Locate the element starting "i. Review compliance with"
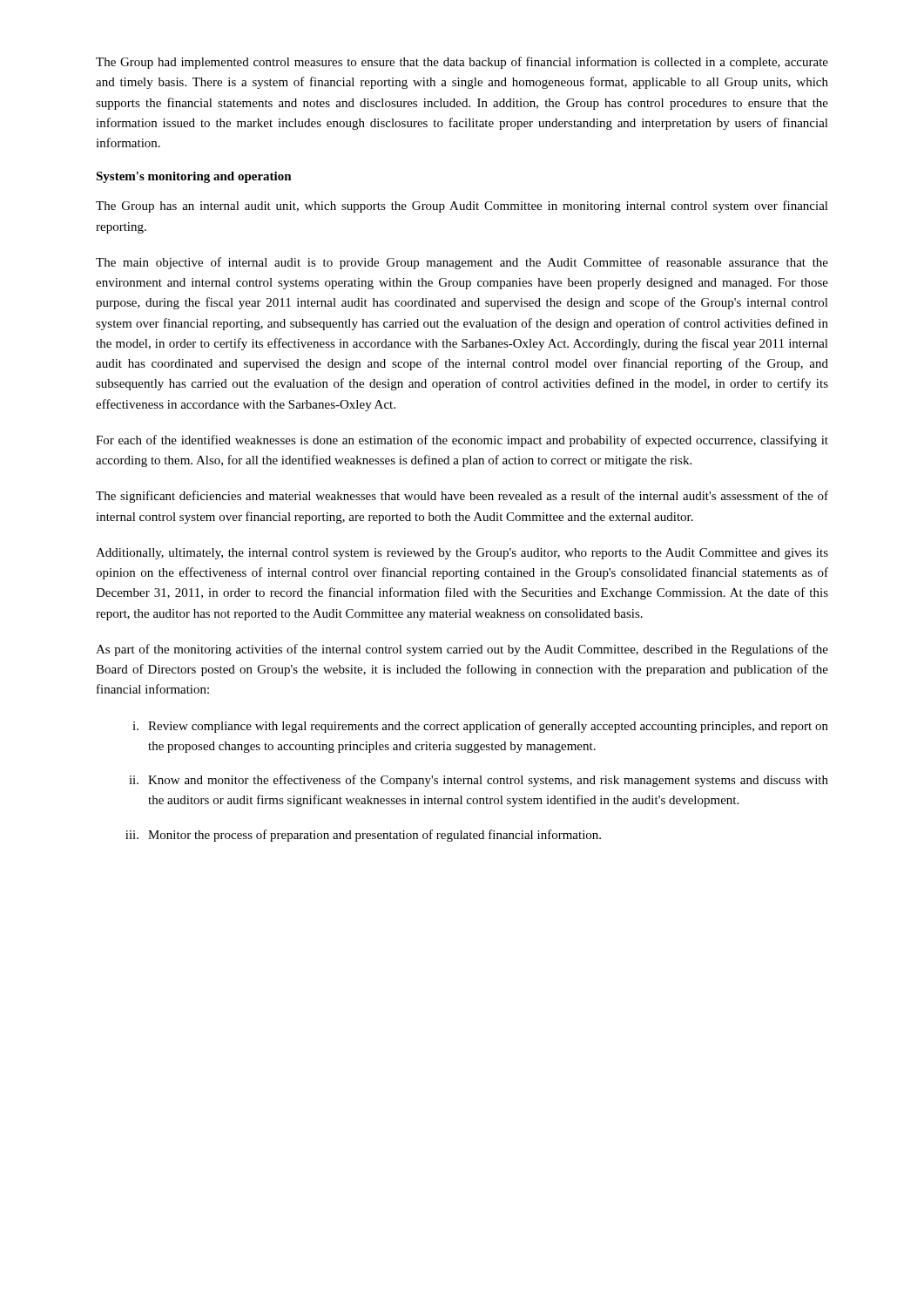The height and width of the screenshot is (1307, 924). 462,736
